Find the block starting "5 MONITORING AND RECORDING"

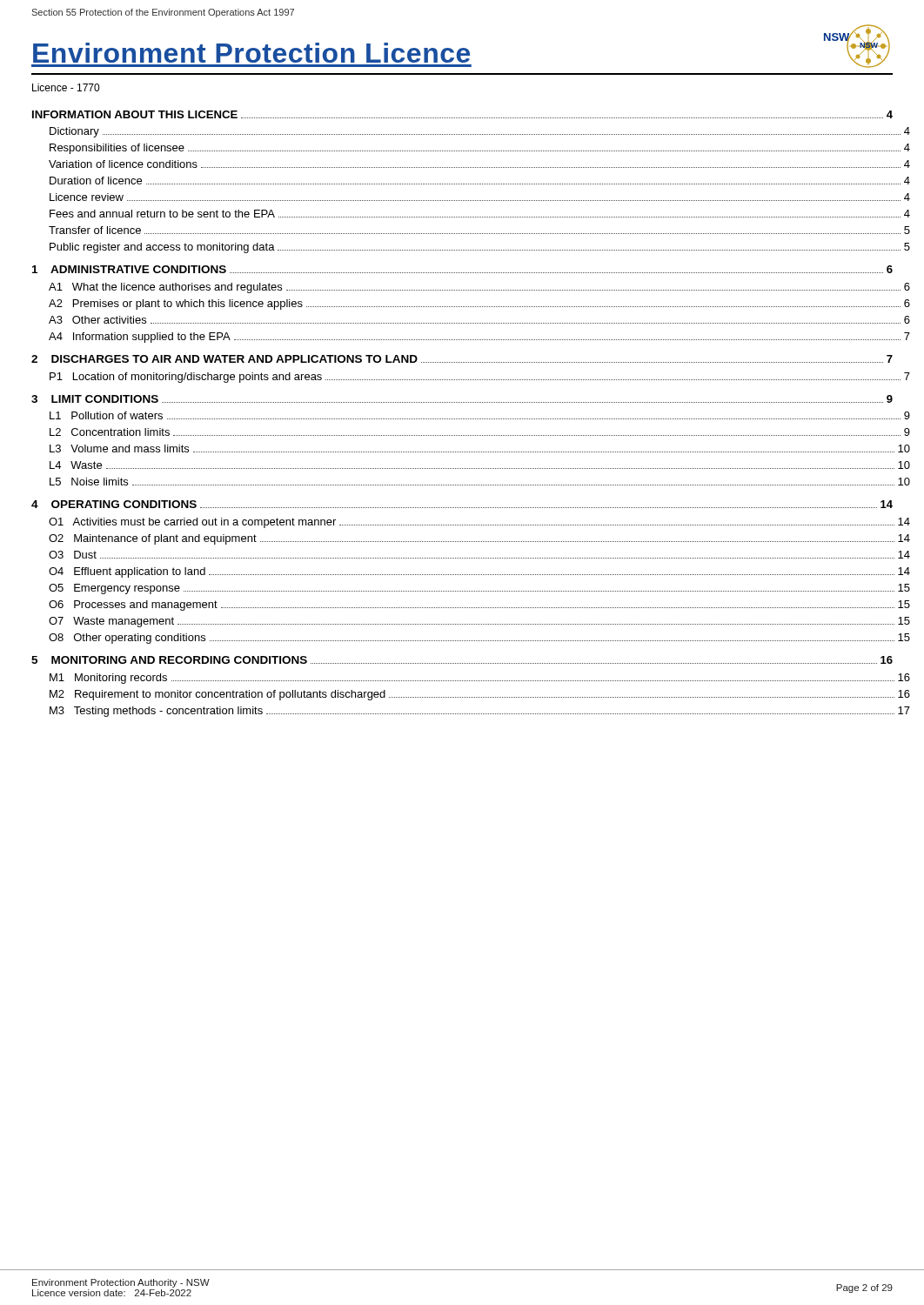[x=462, y=660]
